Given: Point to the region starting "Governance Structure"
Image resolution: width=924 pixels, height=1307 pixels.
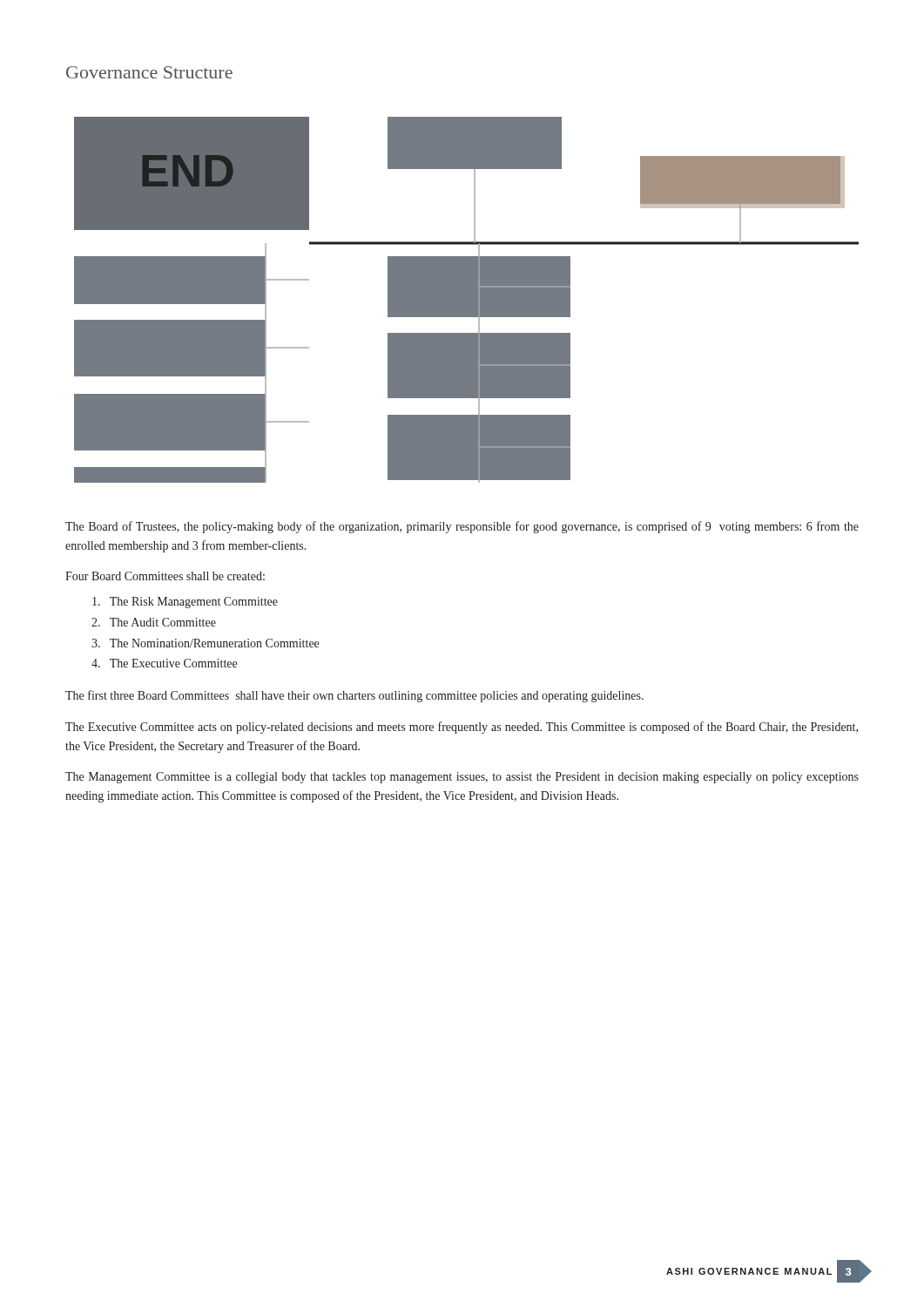Looking at the screenshot, I should click(x=149, y=72).
